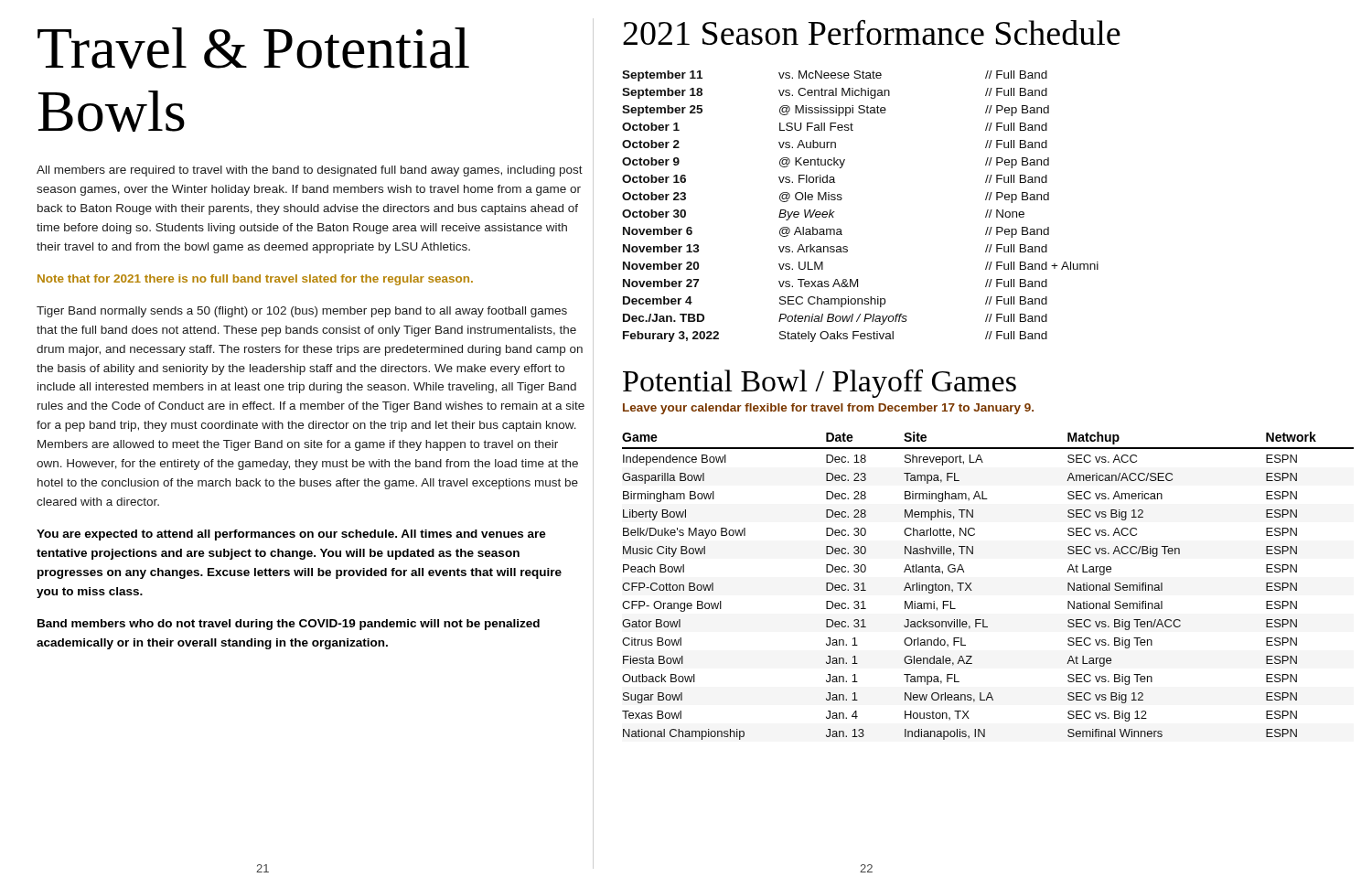1372x888 pixels.
Task: Click on the table containing "// Full Band"
Action: pos(988,205)
